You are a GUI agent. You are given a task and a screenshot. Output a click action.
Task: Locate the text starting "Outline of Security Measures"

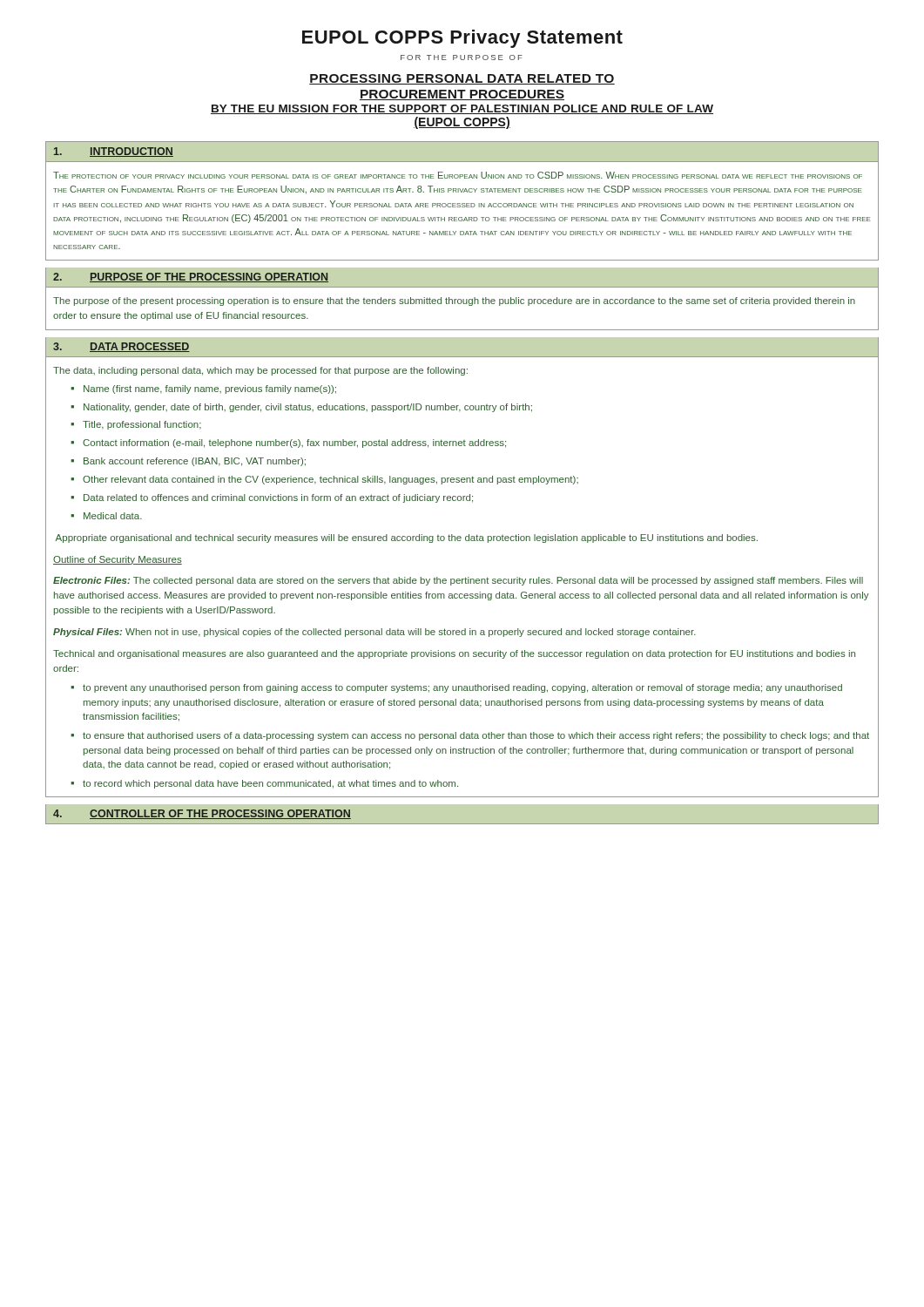pyautogui.click(x=117, y=559)
